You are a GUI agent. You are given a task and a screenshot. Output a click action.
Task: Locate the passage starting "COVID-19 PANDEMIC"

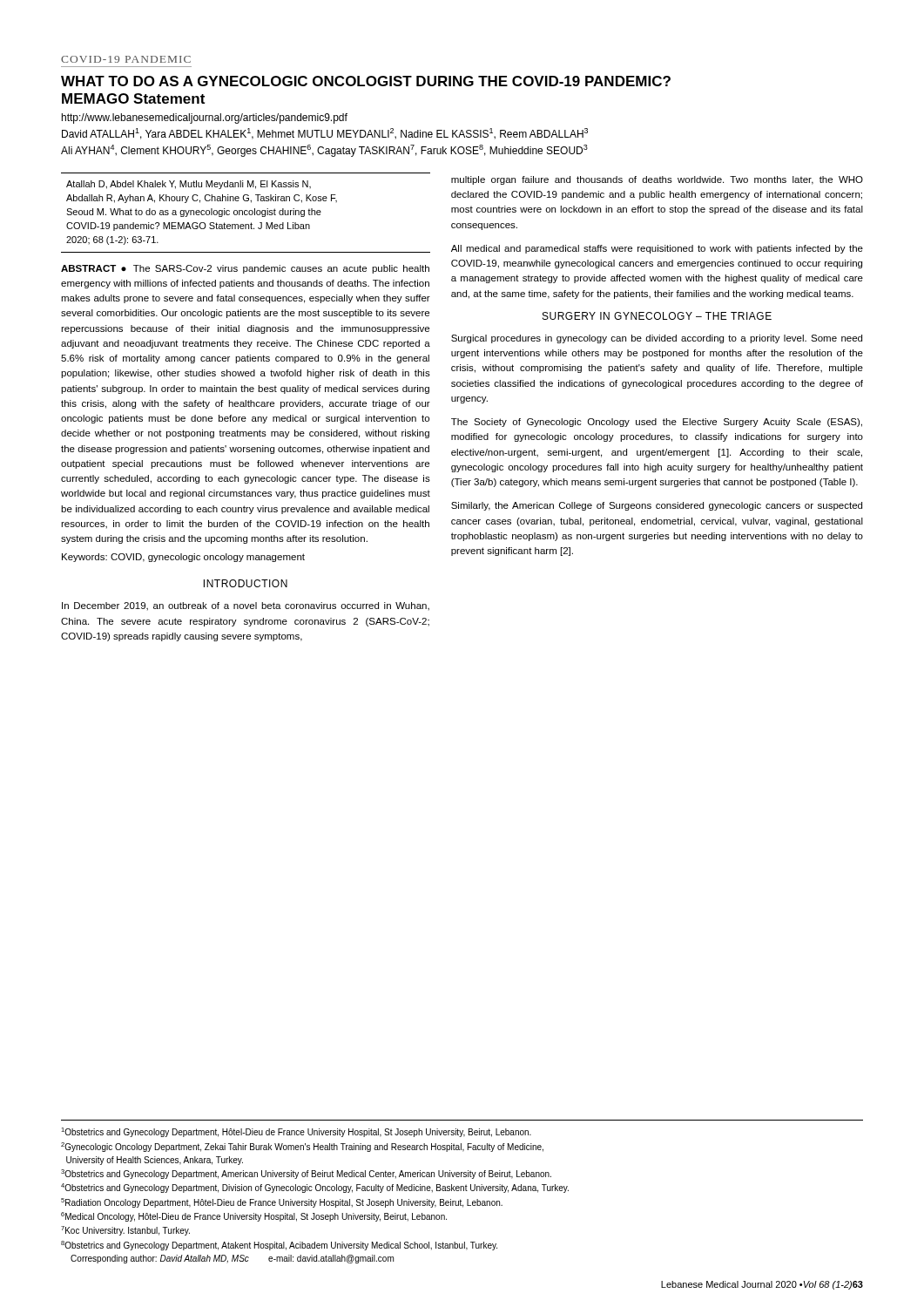click(126, 59)
